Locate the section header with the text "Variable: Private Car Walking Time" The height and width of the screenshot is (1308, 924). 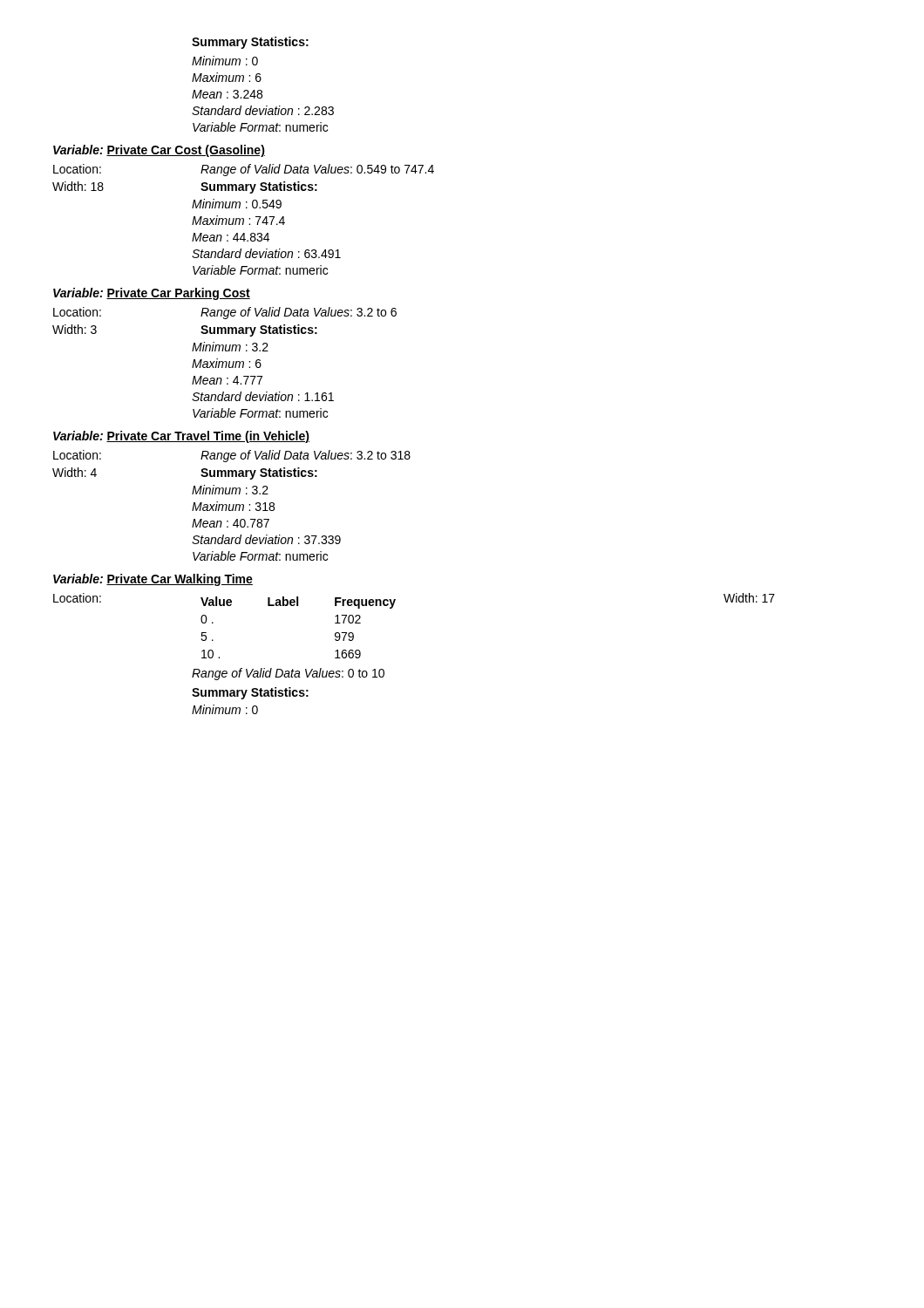pos(152,579)
